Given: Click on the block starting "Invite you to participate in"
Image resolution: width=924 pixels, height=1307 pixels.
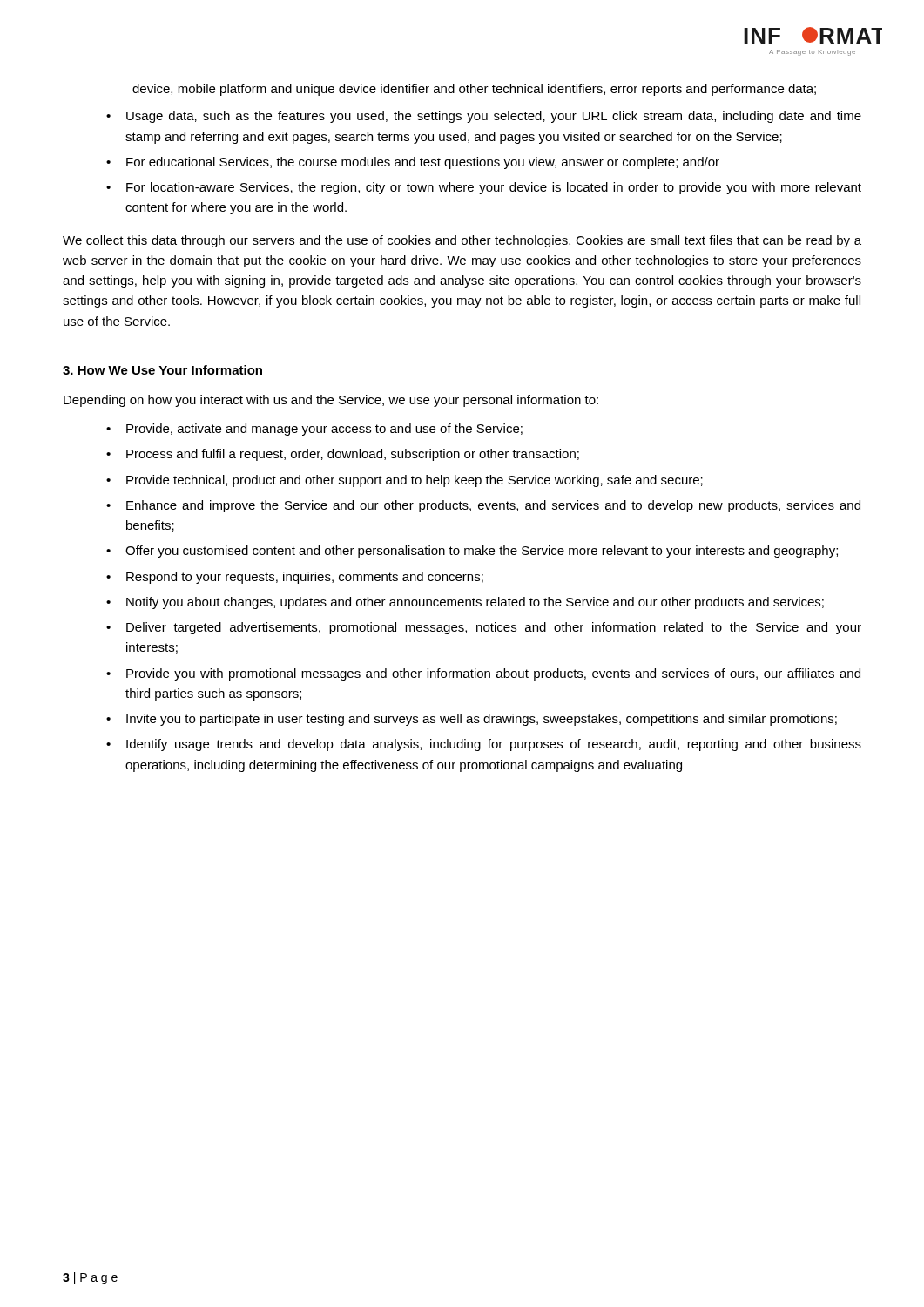Looking at the screenshot, I should click(482, 718).
